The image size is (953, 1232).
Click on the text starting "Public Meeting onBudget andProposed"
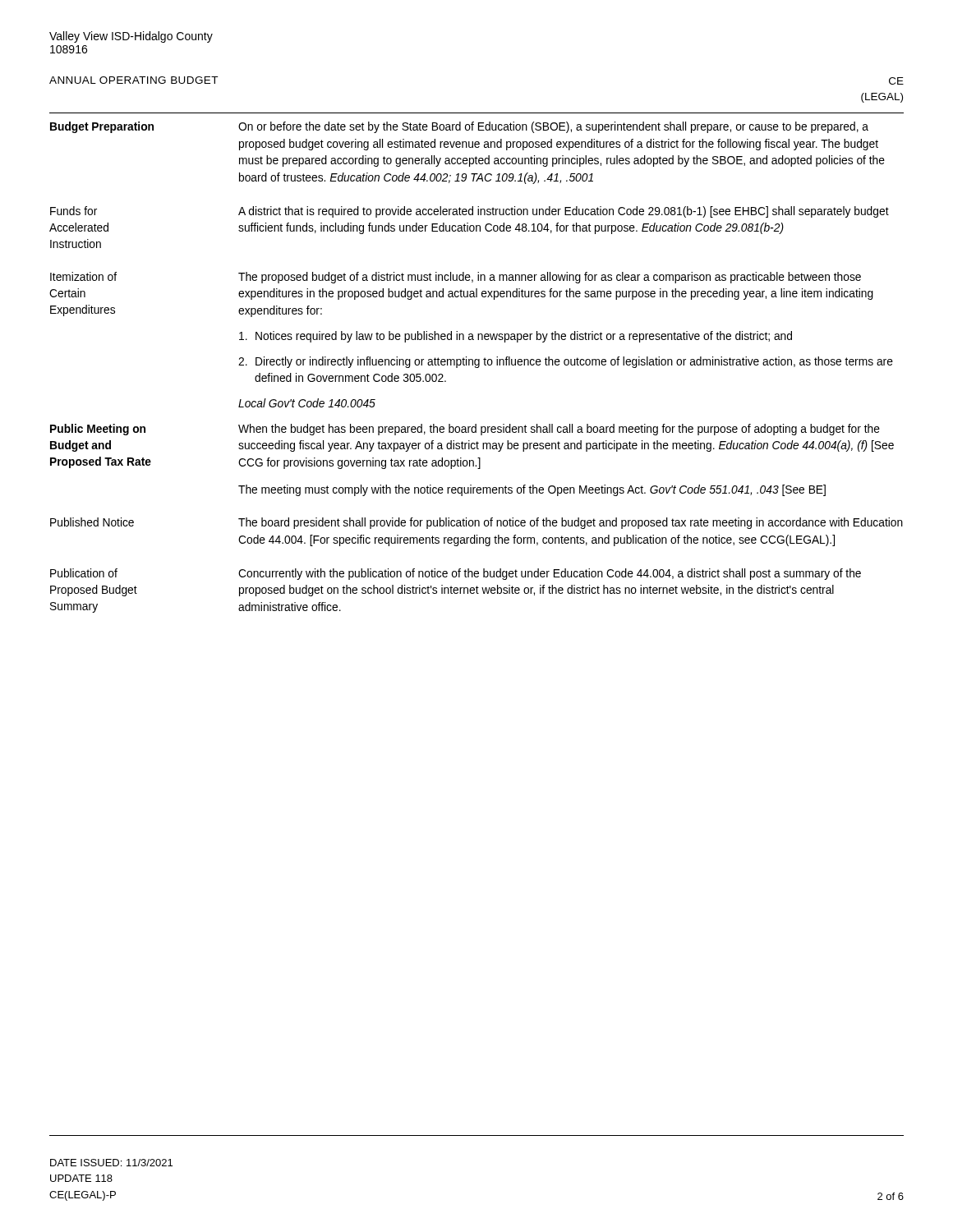(x=100, y=445)
